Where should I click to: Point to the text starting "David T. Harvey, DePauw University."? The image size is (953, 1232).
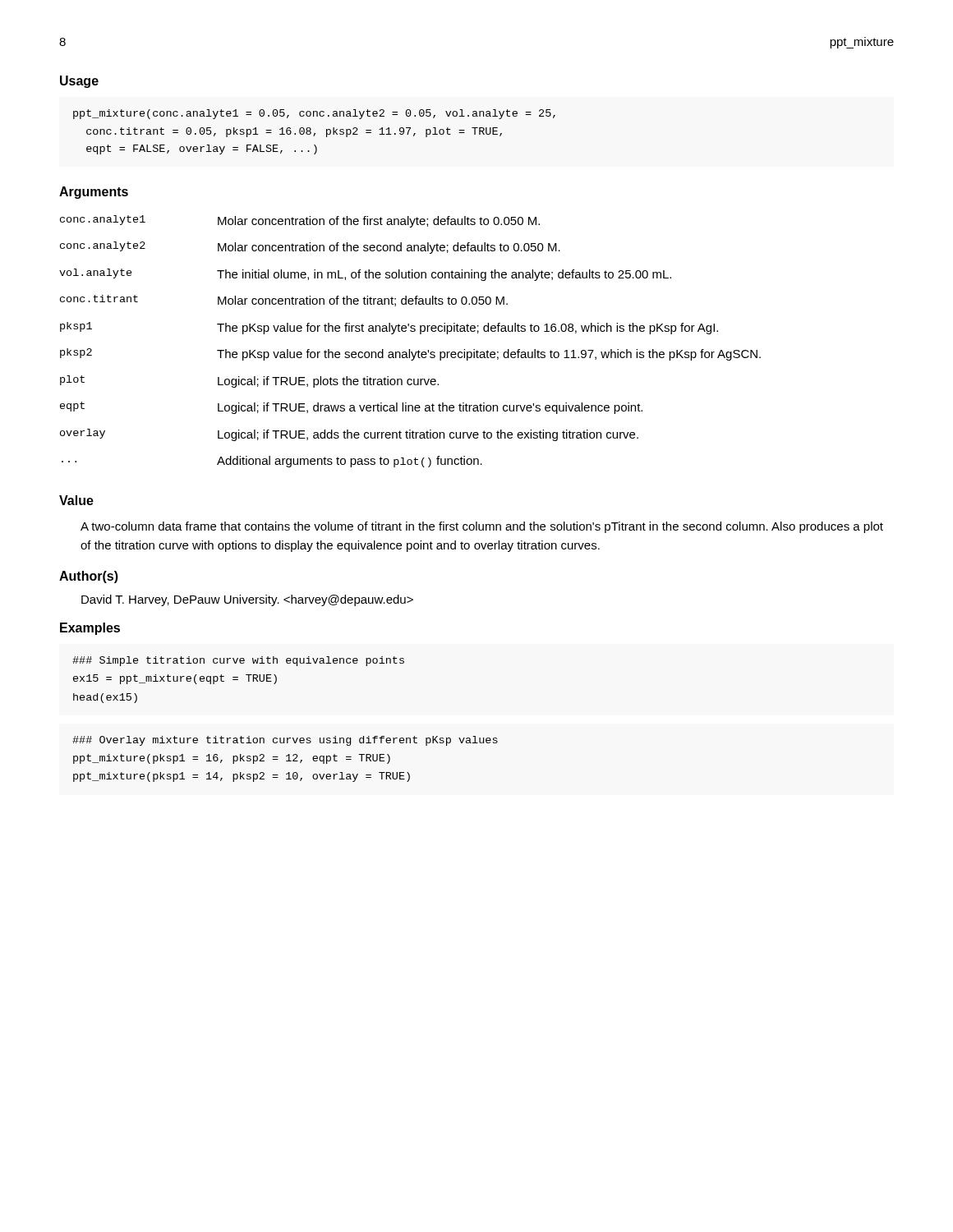tap(247, 600)
